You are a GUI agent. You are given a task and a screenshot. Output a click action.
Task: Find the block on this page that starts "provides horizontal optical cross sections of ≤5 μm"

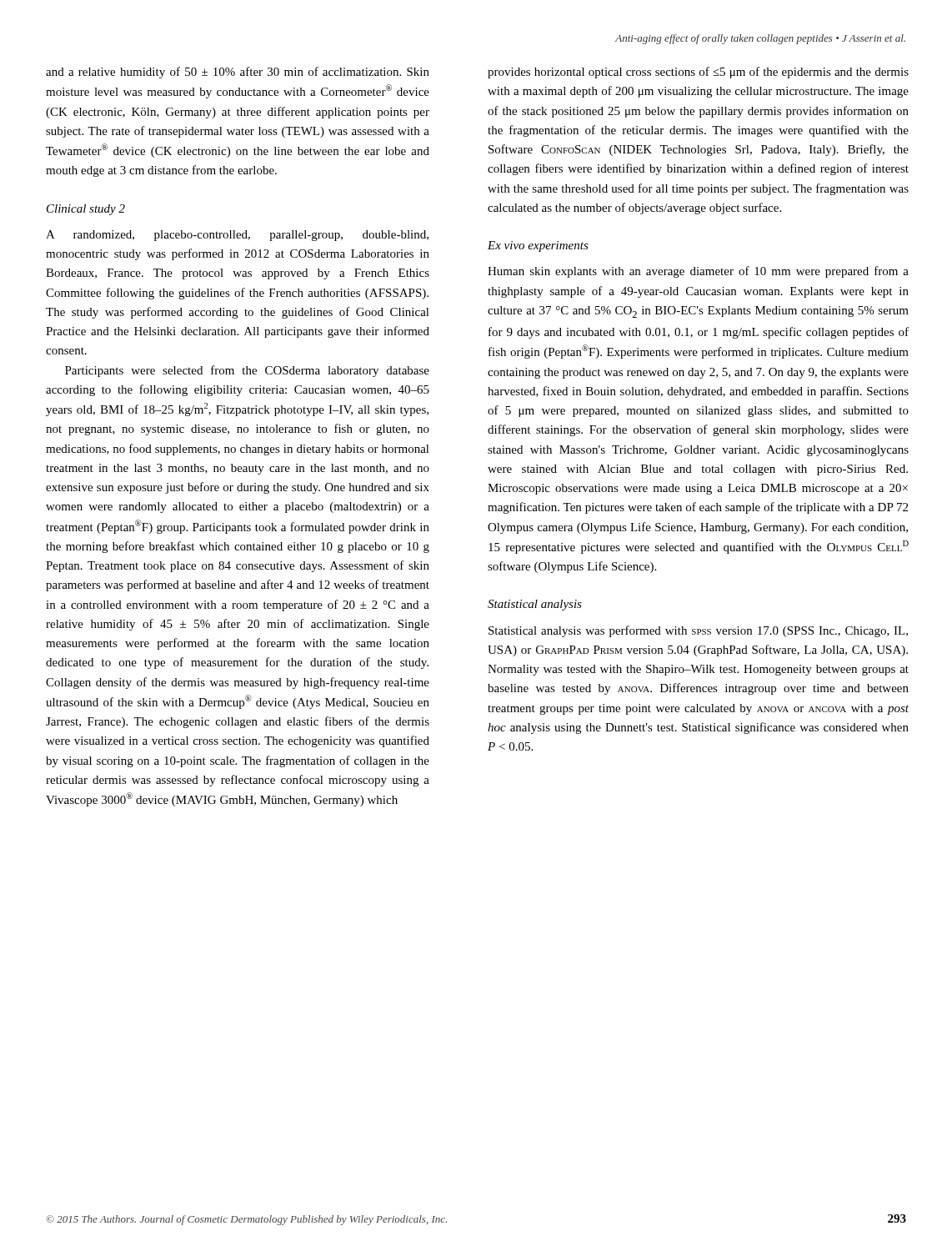(698, 140)
